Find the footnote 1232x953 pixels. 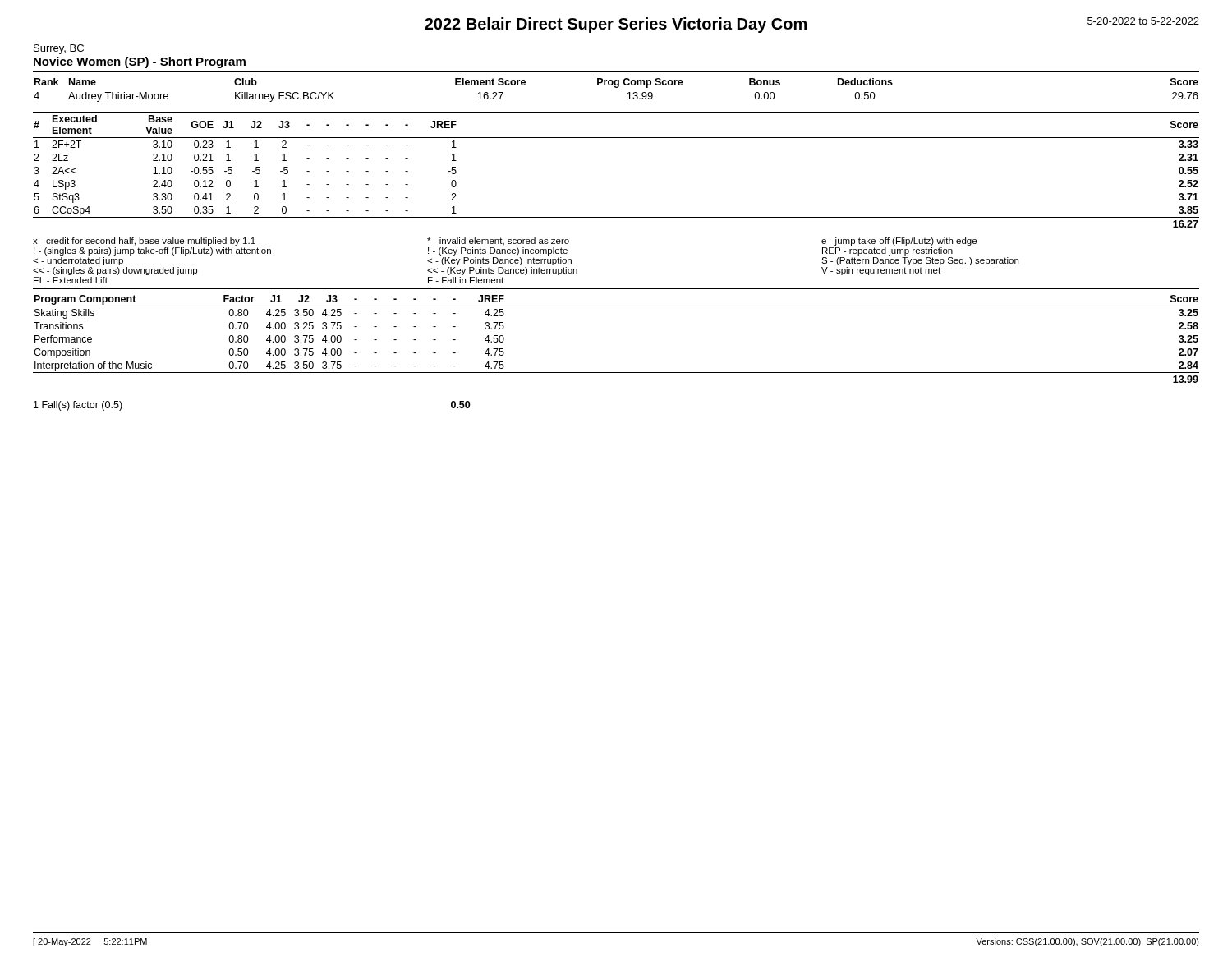[x=252, y=405]
